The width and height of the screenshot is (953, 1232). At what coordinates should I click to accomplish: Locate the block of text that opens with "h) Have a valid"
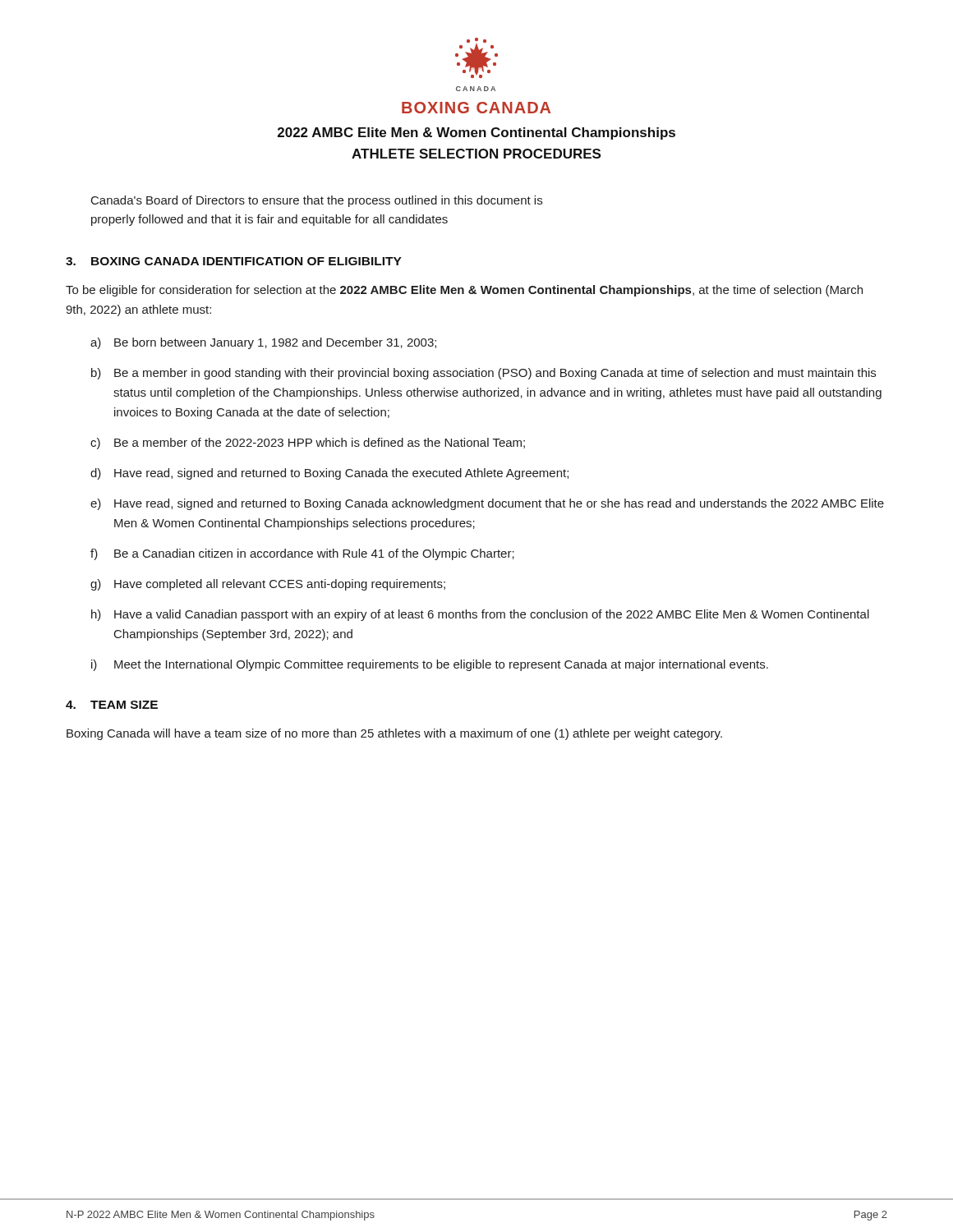coord(489,624)
